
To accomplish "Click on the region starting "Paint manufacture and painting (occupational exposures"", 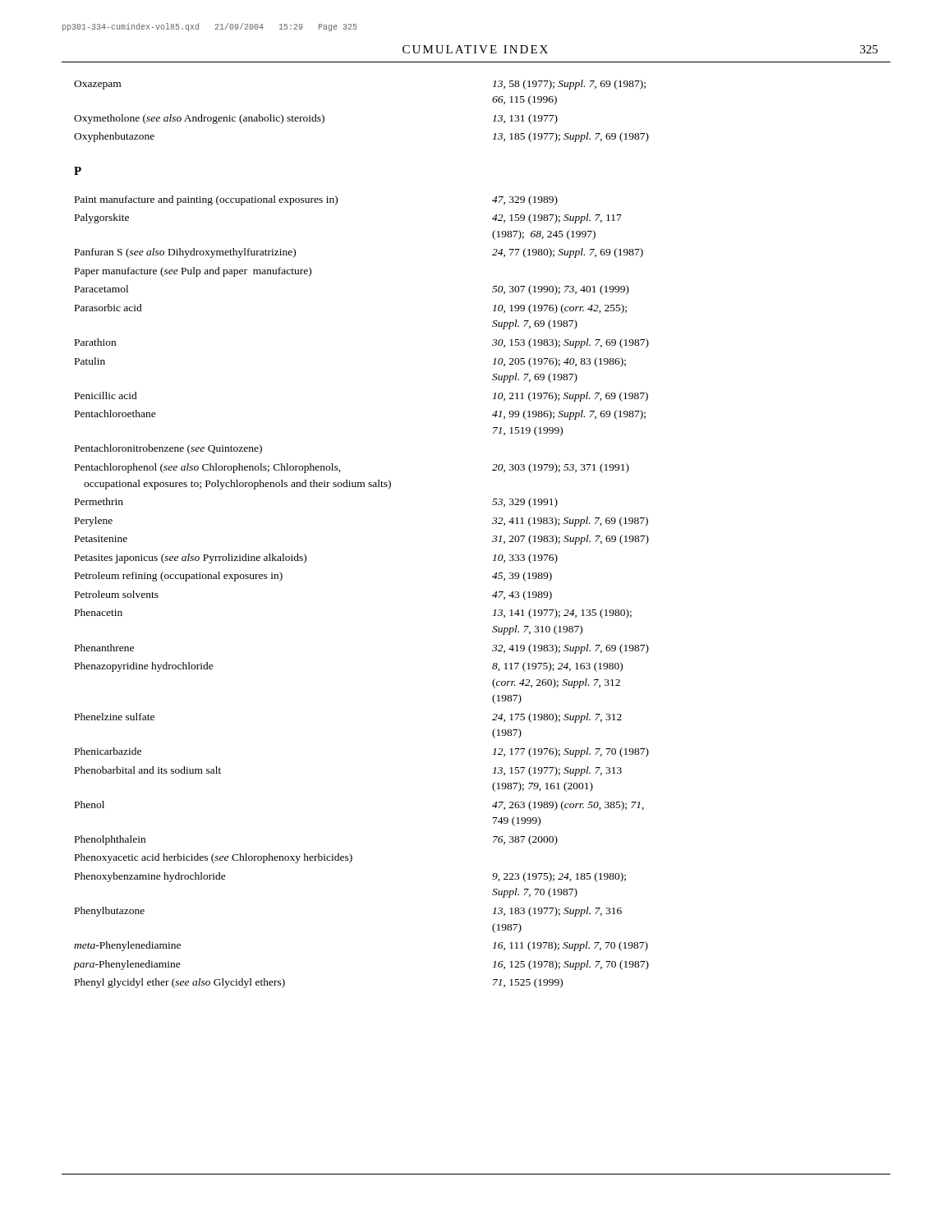I will tap(316, 200).
